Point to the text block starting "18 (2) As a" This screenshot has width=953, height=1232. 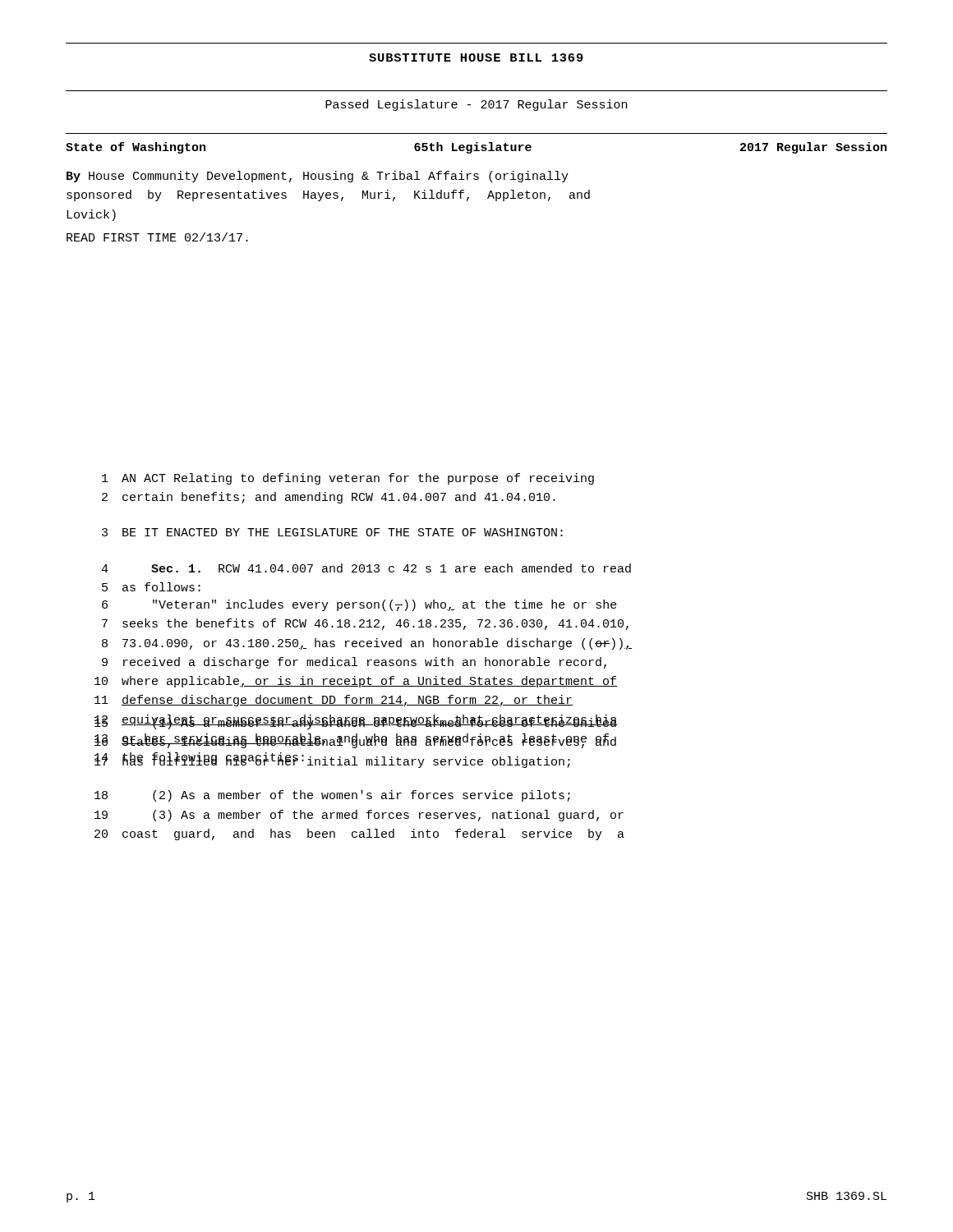[x=476, y=796]
